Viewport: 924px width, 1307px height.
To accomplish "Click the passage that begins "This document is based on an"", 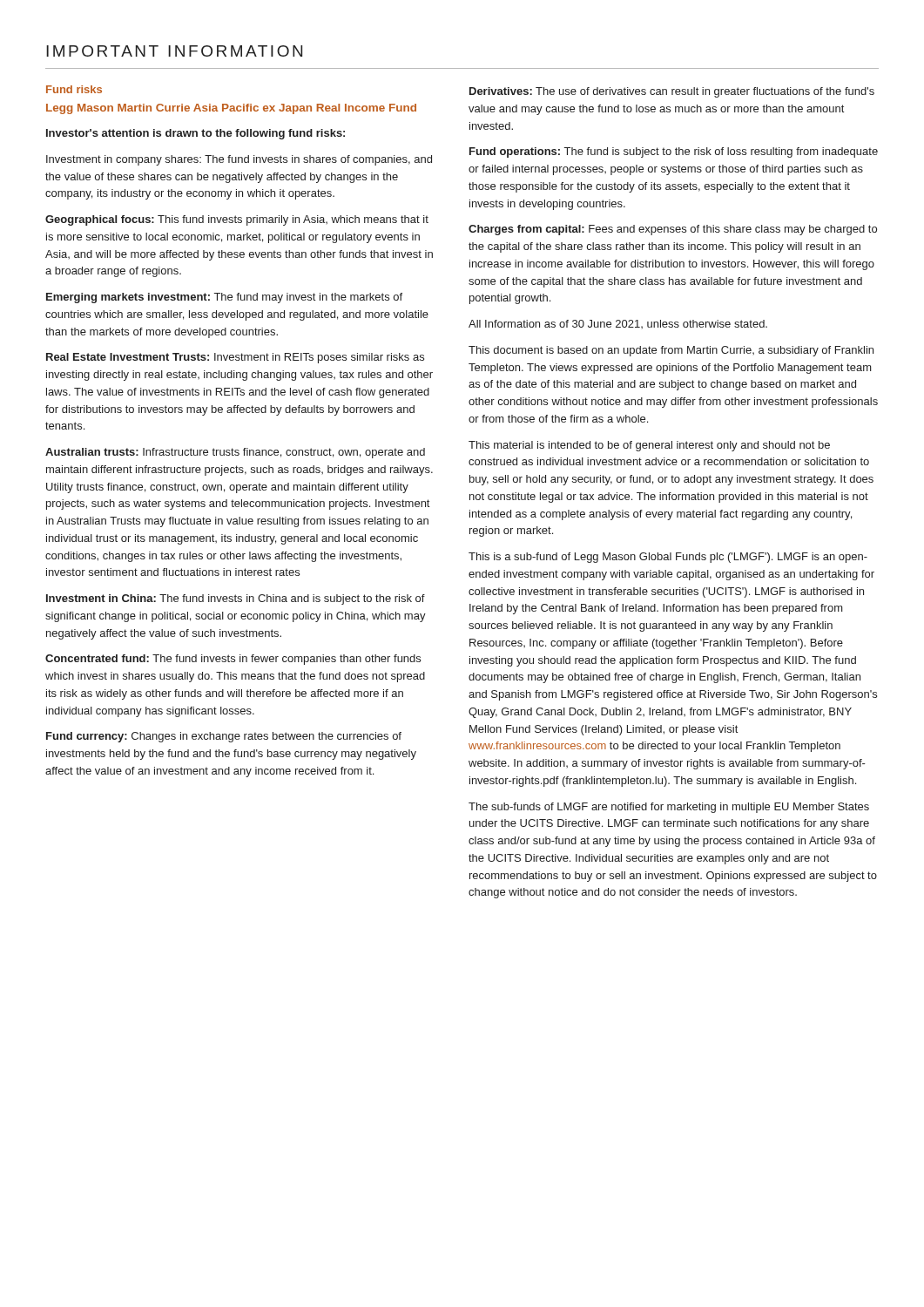I will click(673, 384).
